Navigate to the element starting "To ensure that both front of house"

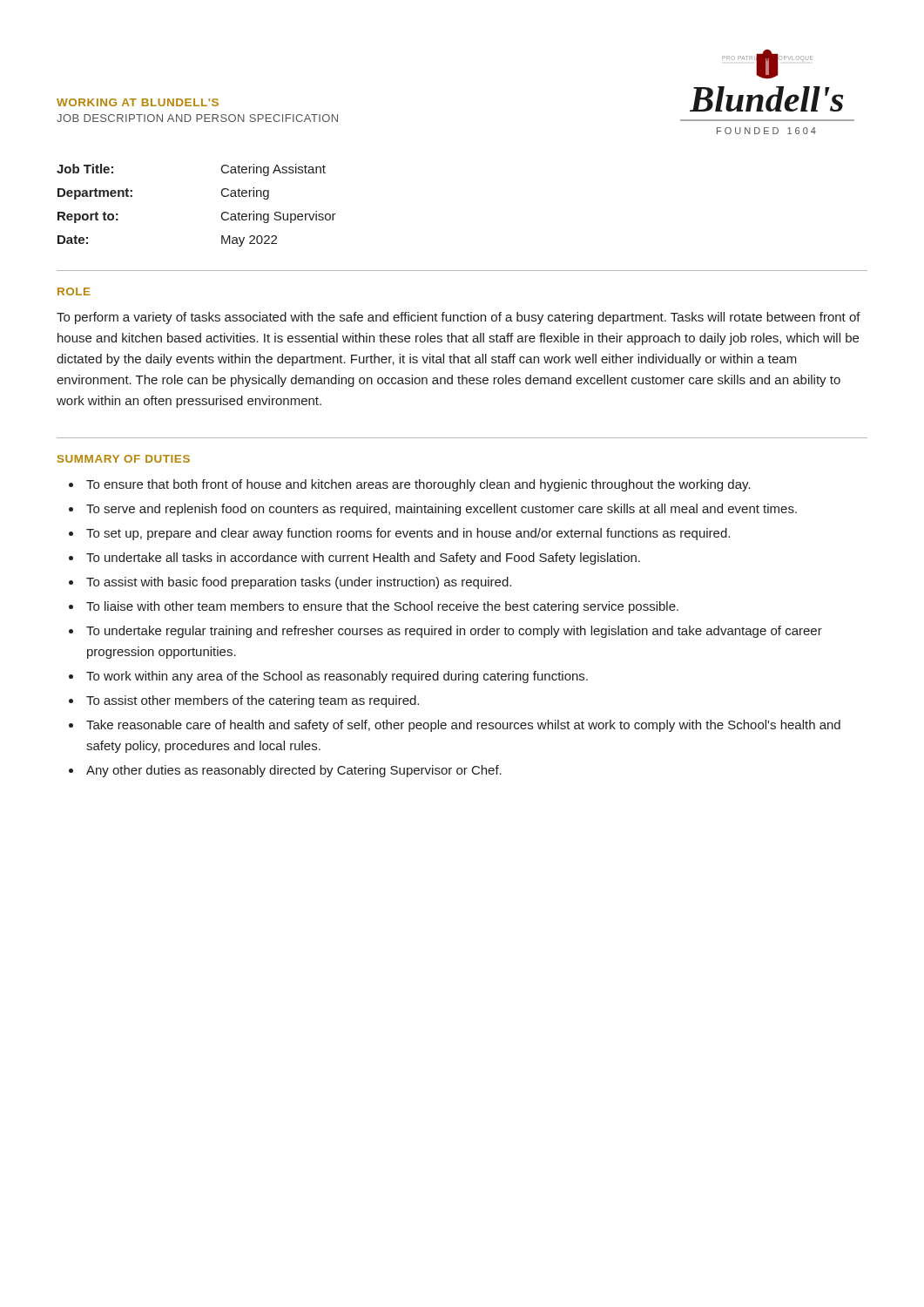click(x=419, y=484)
